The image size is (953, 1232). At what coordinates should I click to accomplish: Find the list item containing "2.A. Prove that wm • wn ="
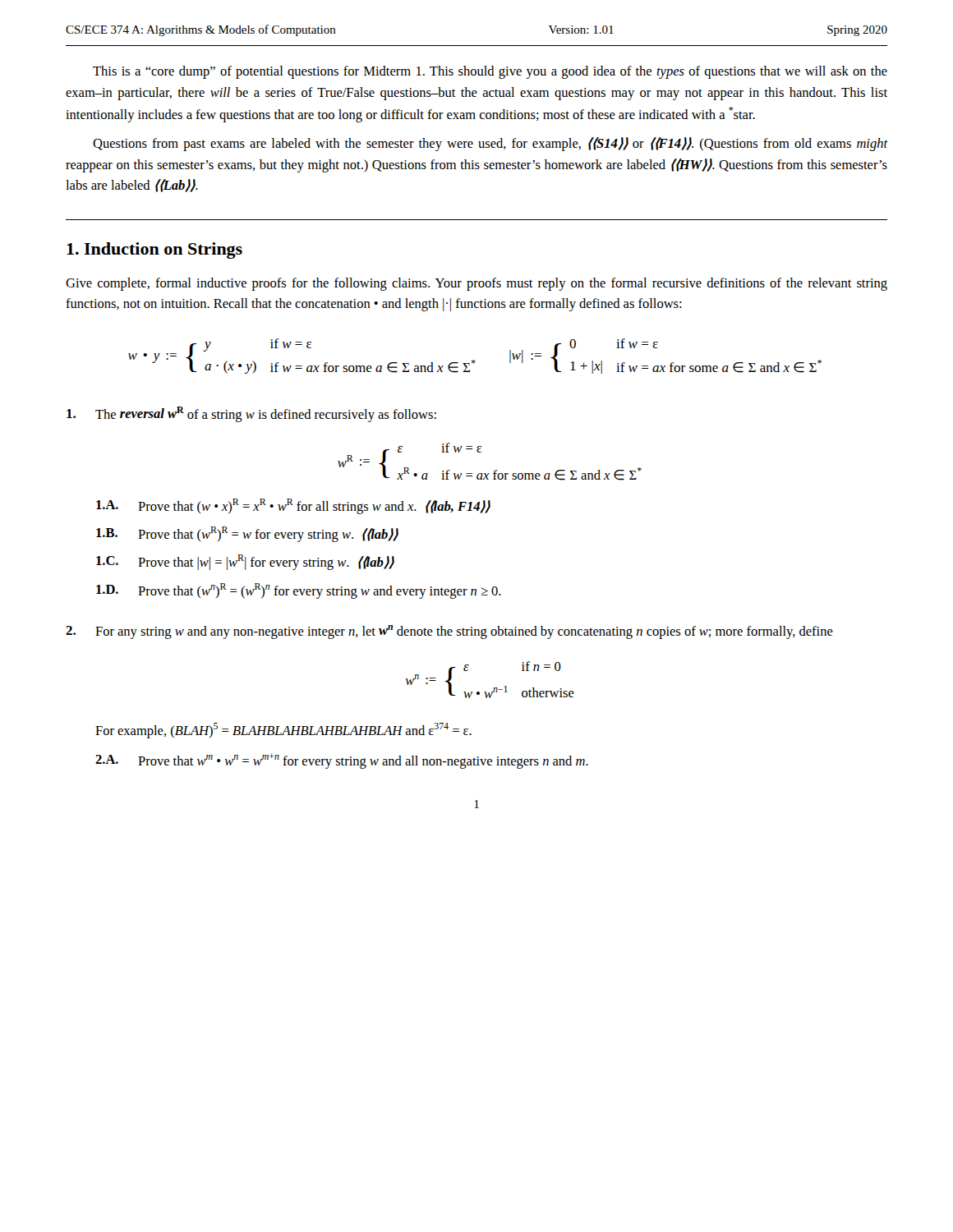pyautogui.click(x=491, y=760)
